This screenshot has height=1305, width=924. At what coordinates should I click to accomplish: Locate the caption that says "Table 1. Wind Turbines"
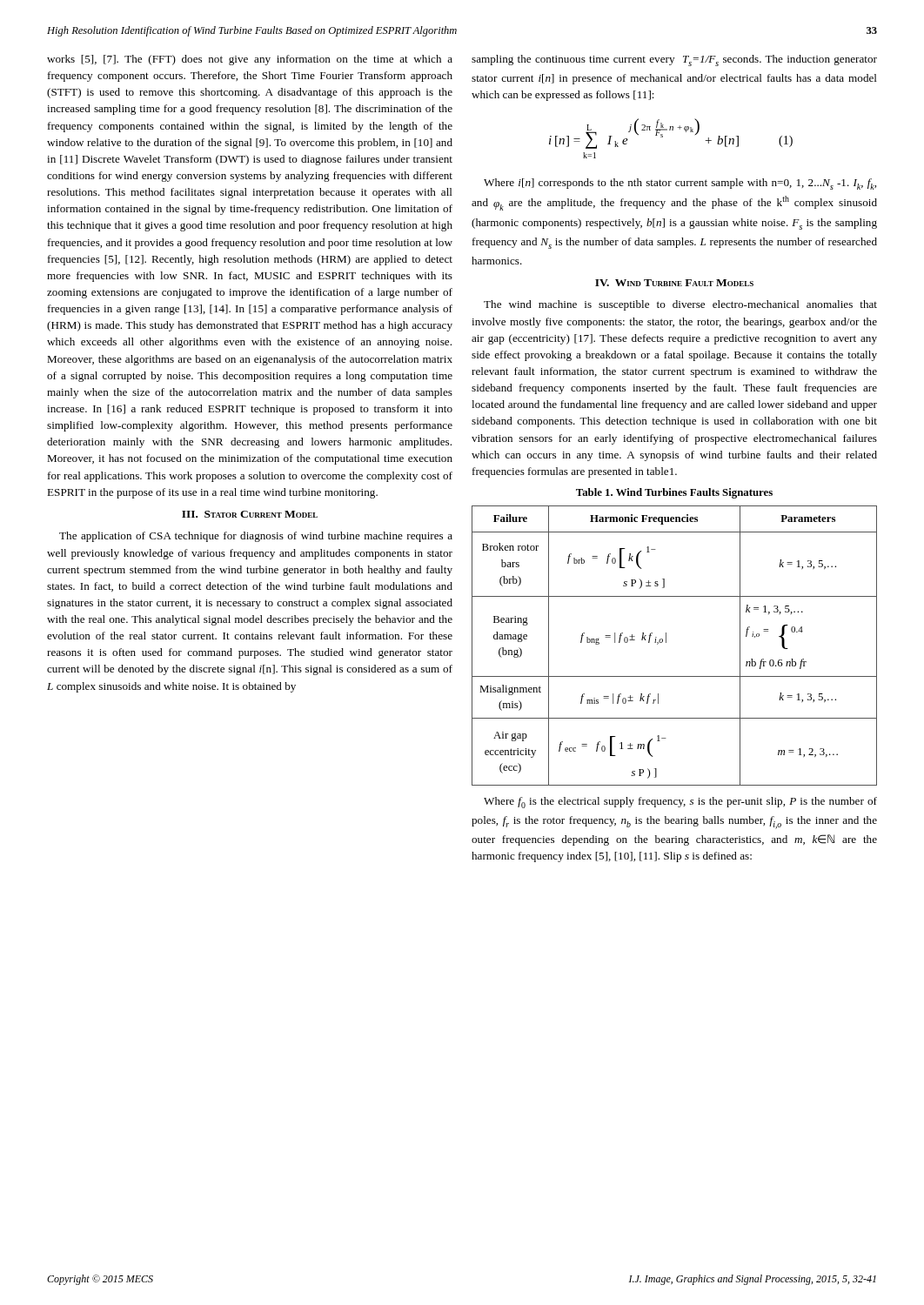tap(674, 492)
